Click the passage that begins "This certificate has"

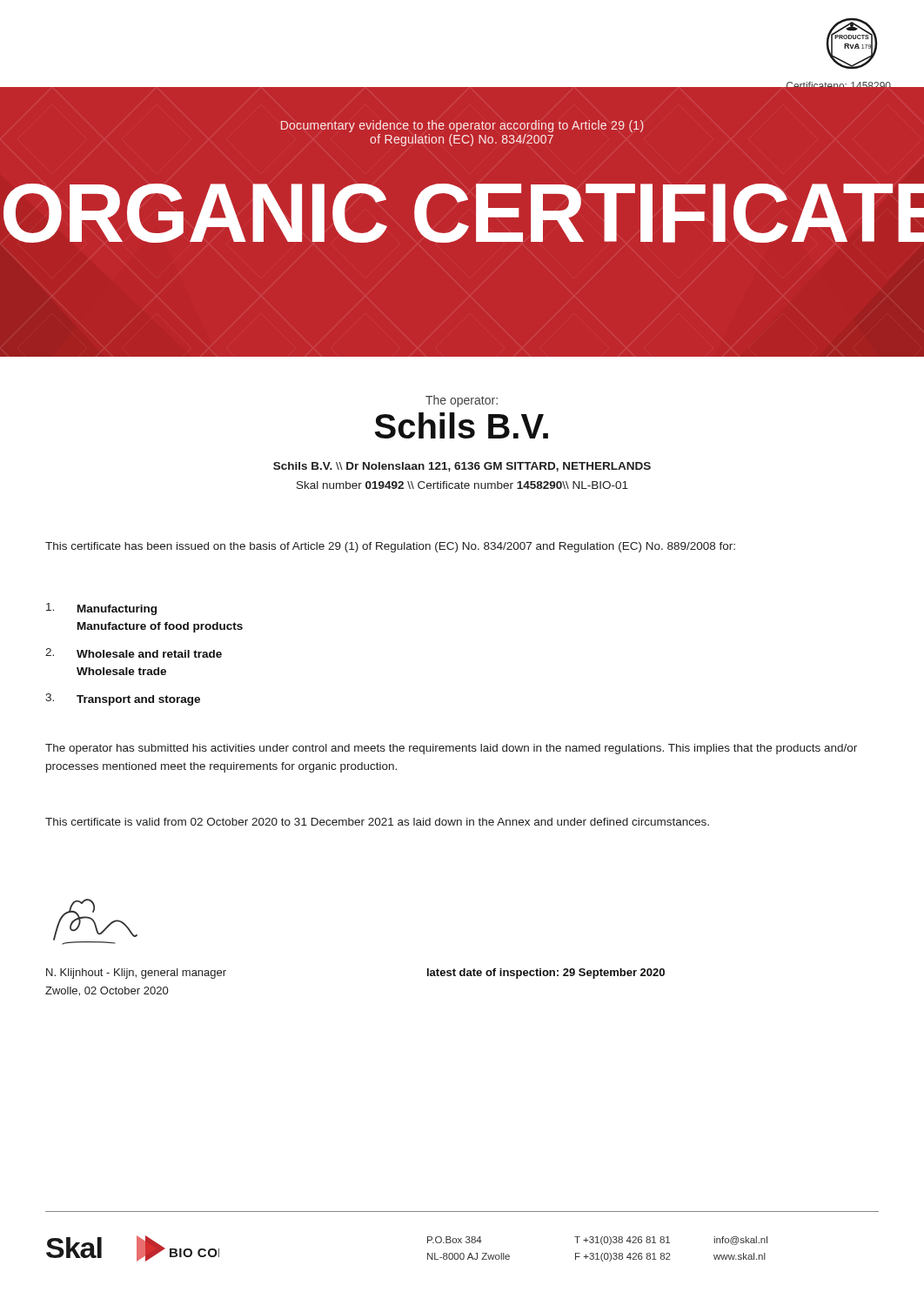tap(391, 546)
